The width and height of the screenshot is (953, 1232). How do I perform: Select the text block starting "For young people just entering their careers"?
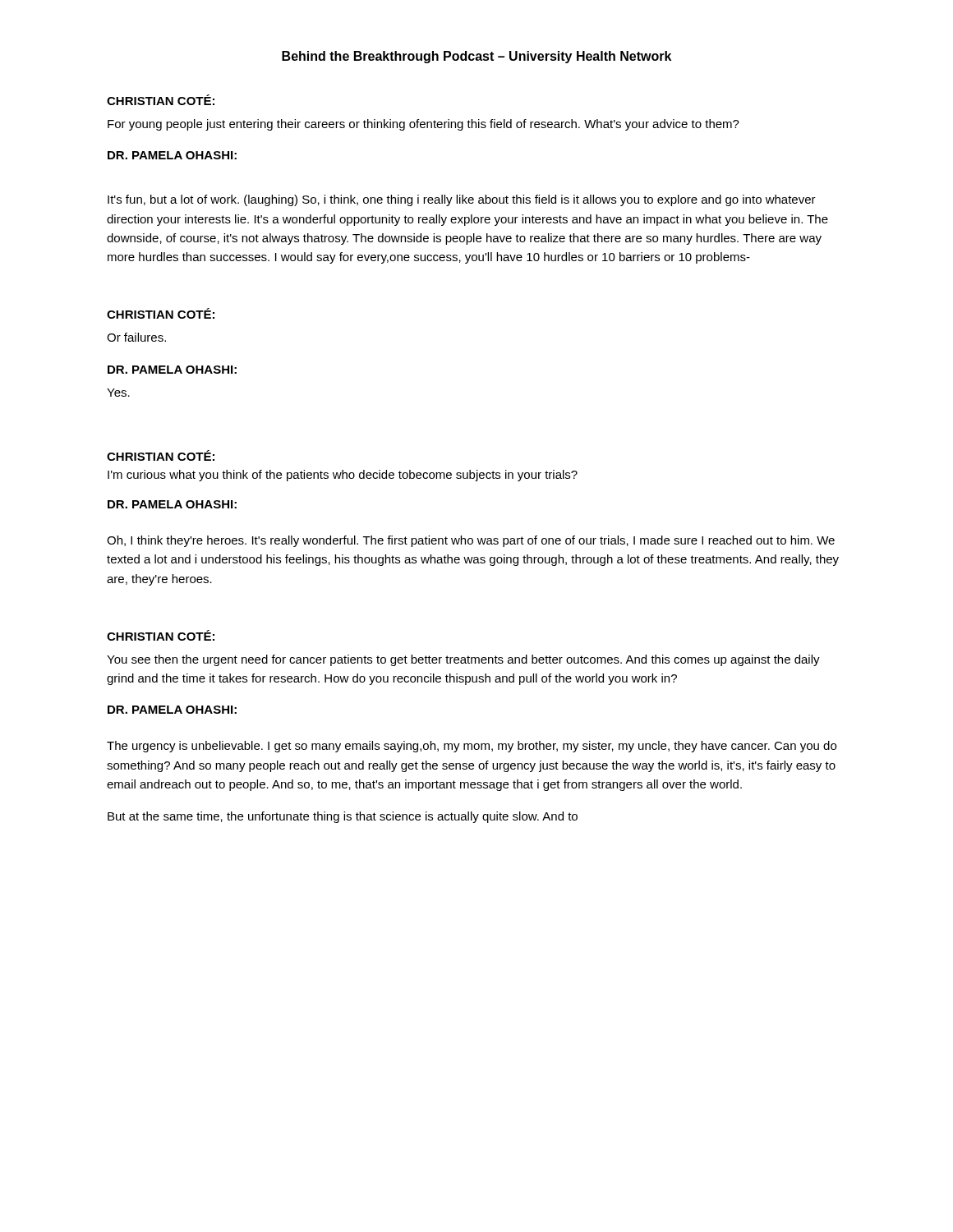(423, 124)
